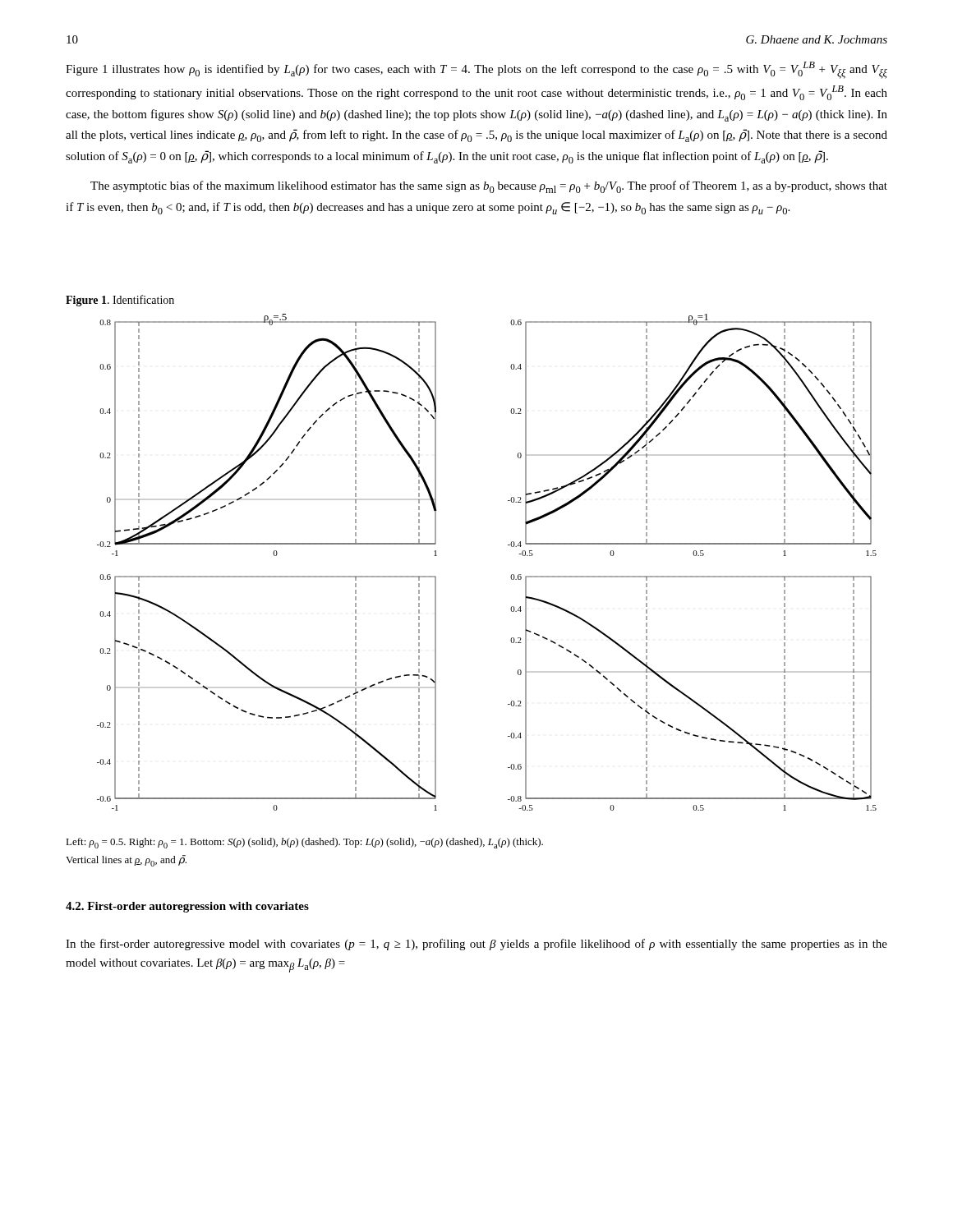Select the passage starting "Figure 1 illustrates how ρ0 is identified by"
Screen dimensions: 1232x953
click(476, 138)
